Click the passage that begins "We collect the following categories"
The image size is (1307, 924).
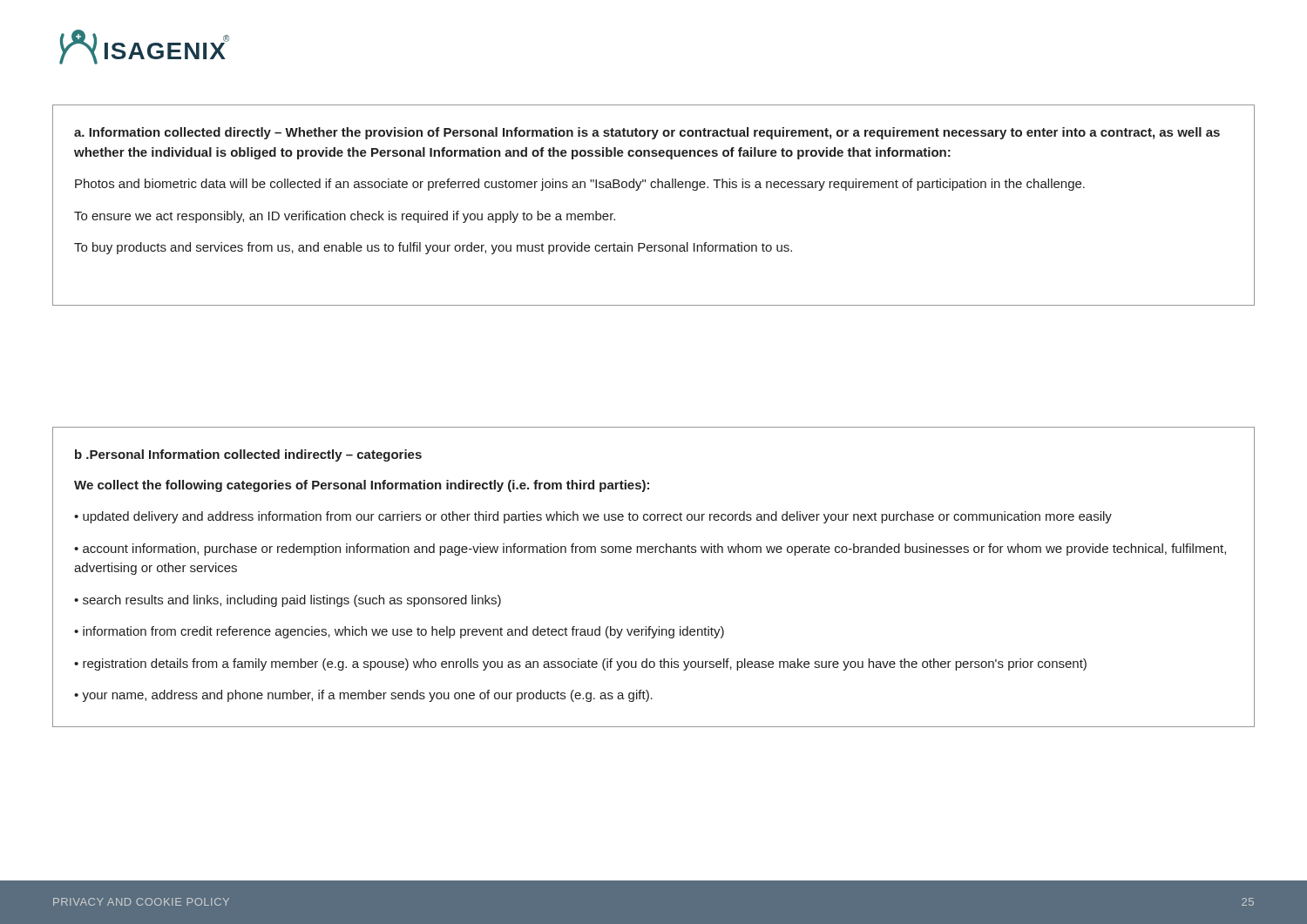[x=362, y=484]
